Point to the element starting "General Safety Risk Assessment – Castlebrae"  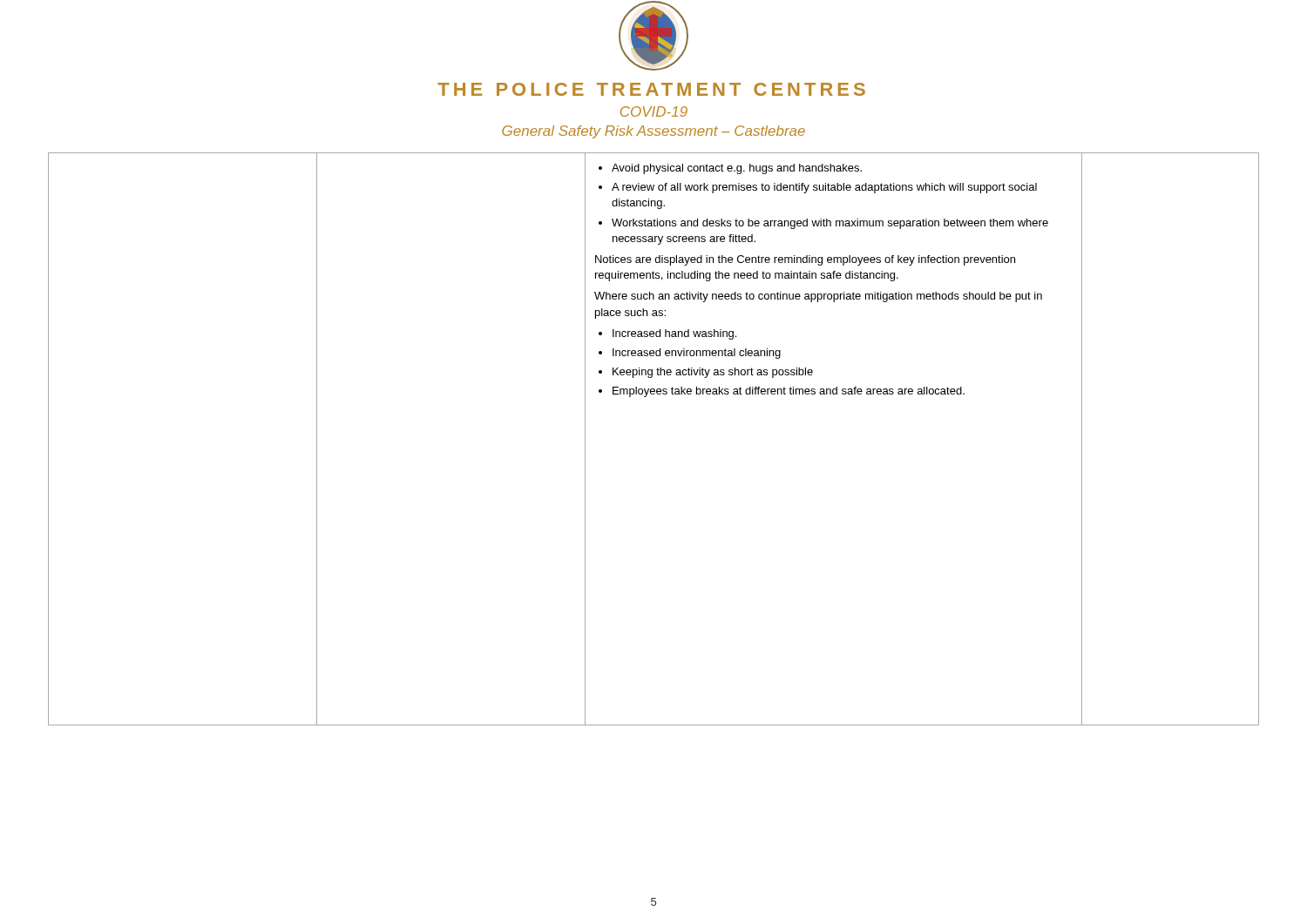(654, 131)
